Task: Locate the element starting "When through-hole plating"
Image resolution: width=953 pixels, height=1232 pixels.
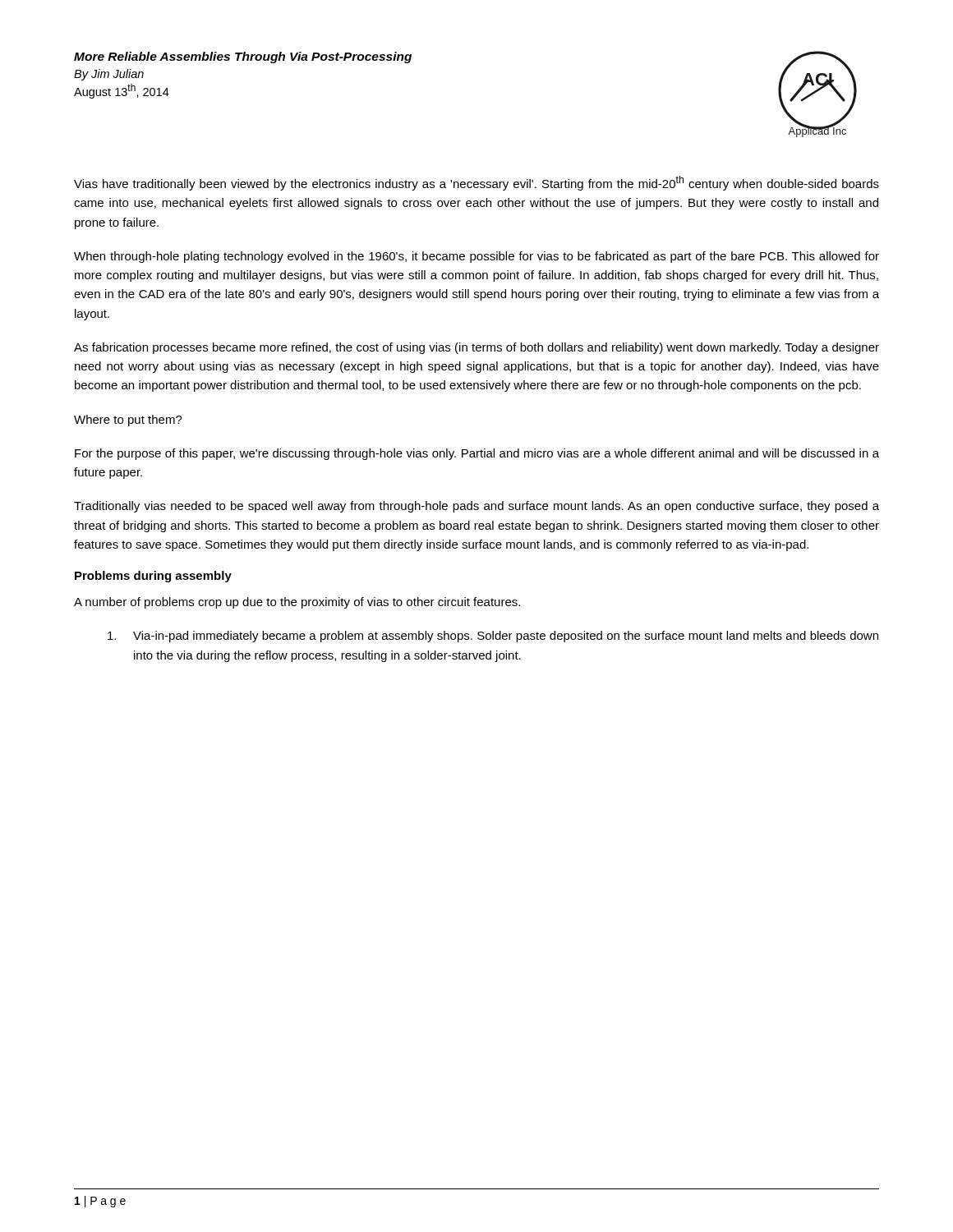Action: click(476, 284)
